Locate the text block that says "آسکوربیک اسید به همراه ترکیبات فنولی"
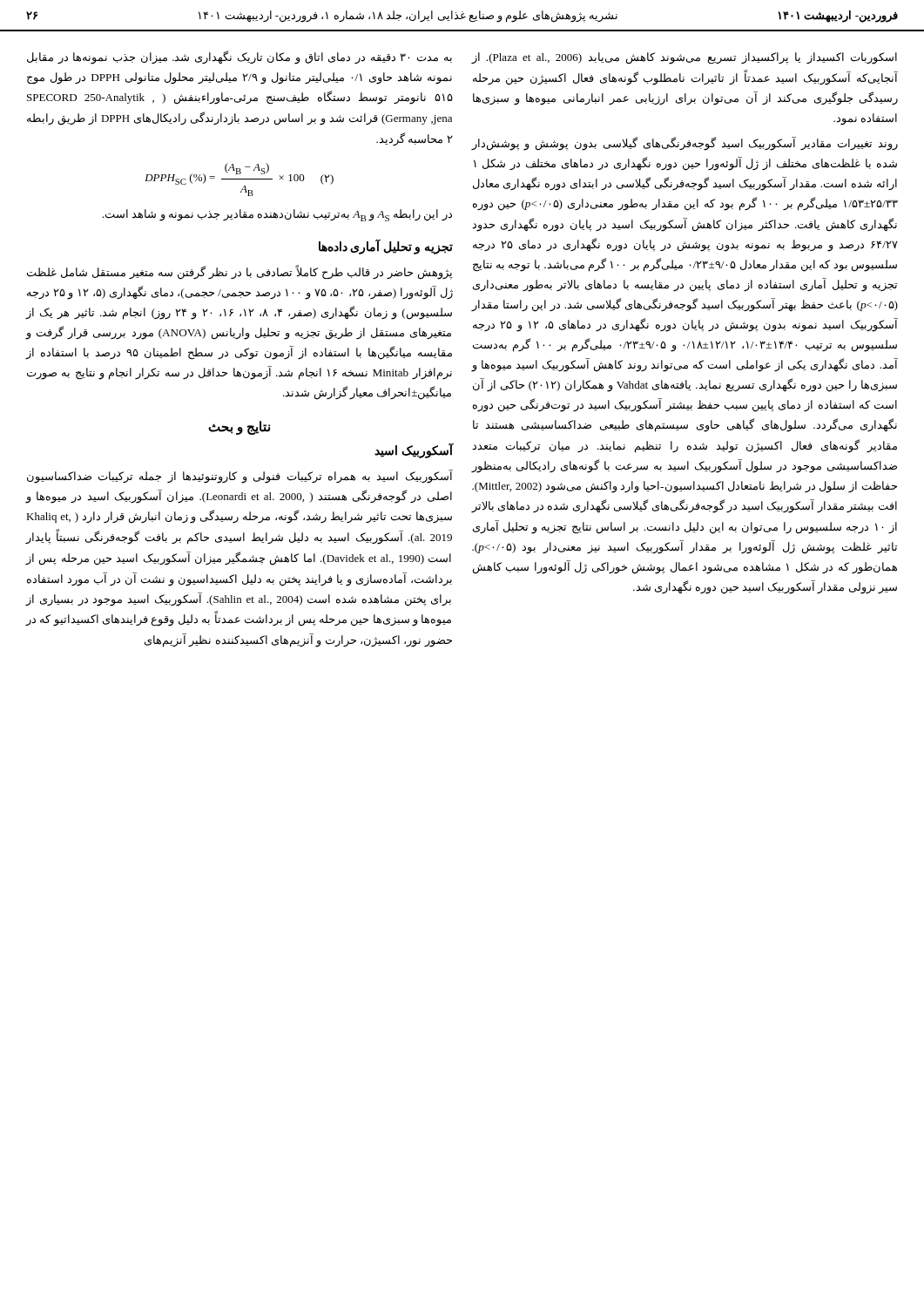The width and height of the screenshot is (924, 1307). point(239,558)
